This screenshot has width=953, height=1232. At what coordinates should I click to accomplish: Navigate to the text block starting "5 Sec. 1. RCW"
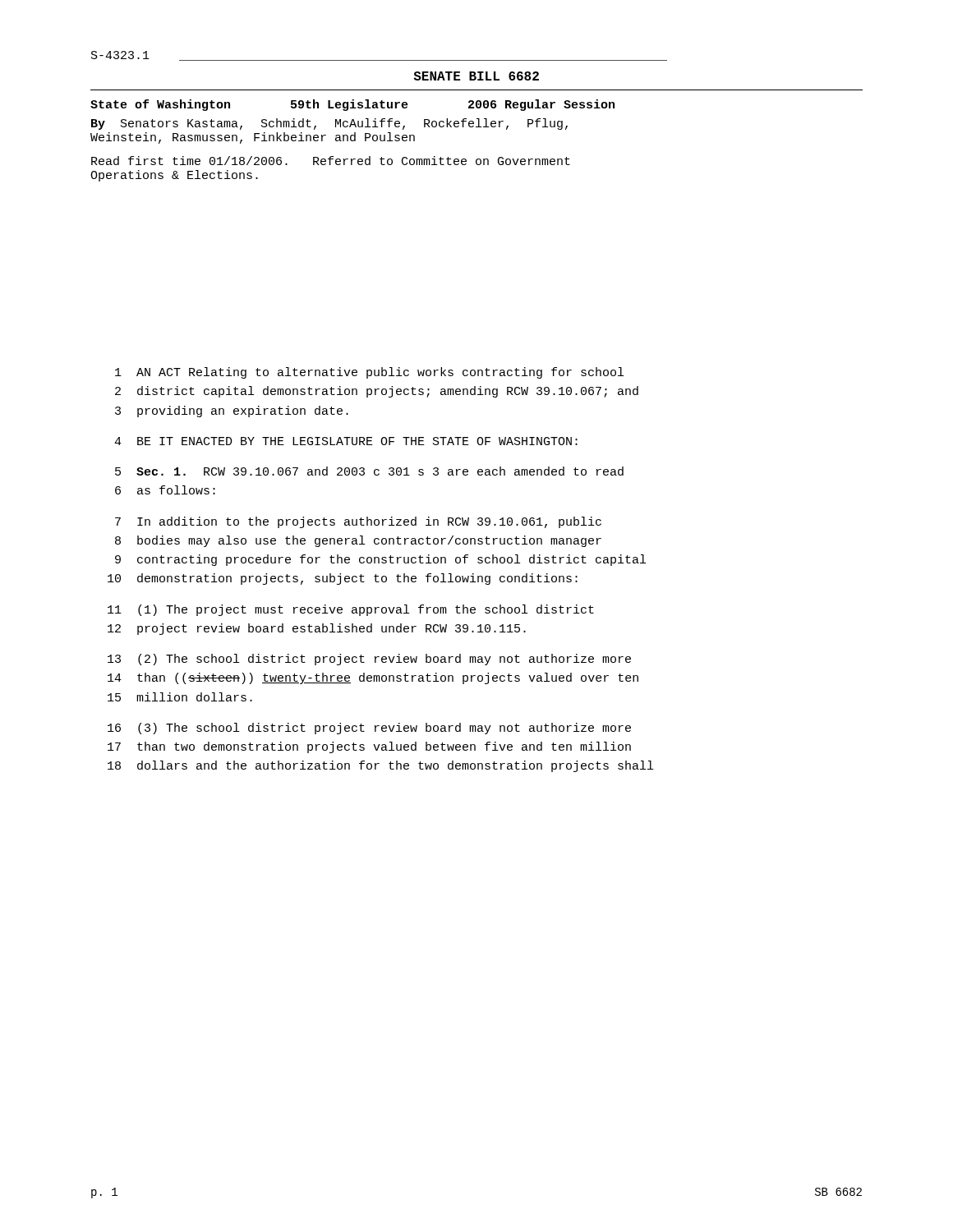click(476, 482)
